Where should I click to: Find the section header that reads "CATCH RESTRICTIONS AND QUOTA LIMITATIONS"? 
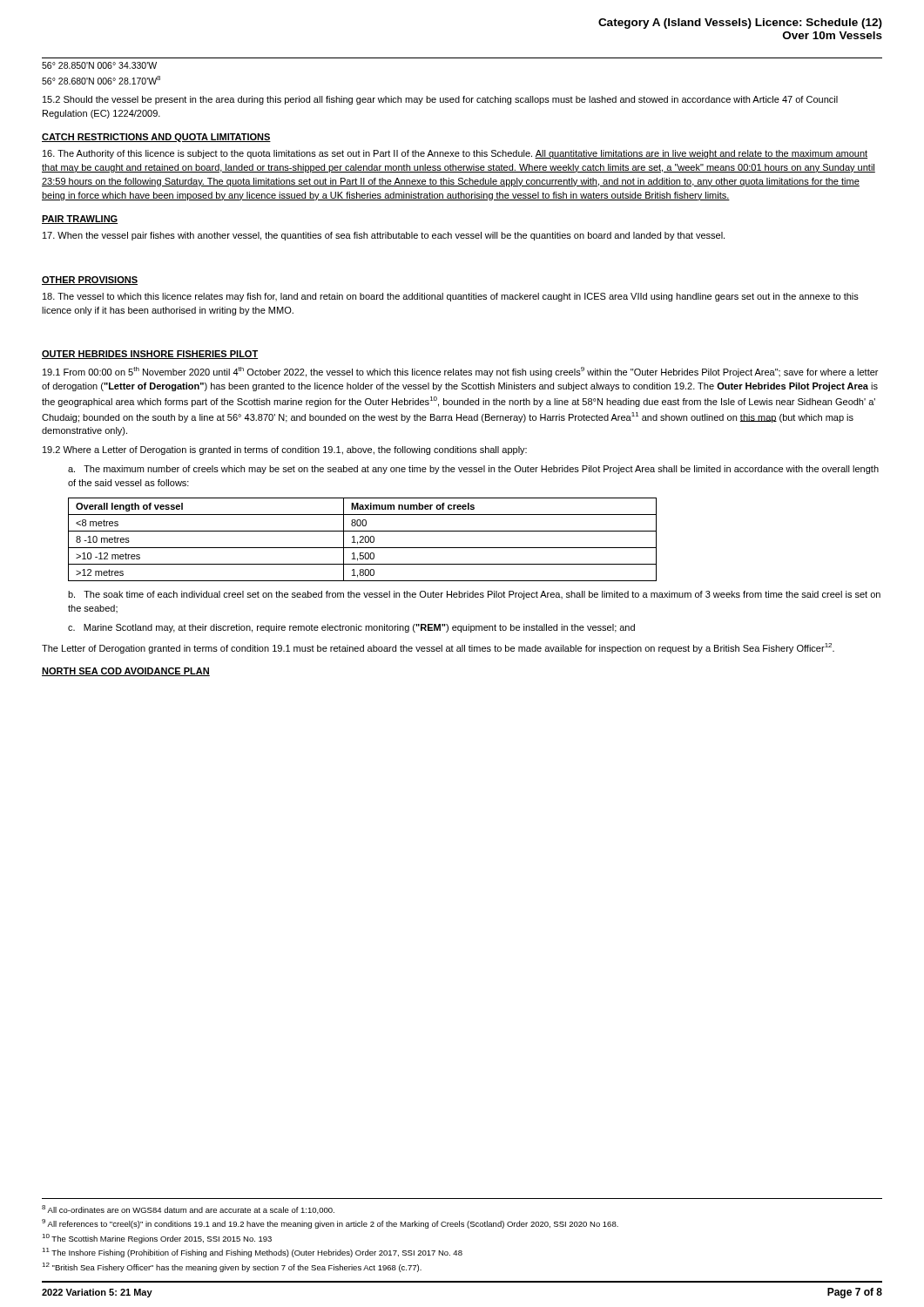point(156,137)
